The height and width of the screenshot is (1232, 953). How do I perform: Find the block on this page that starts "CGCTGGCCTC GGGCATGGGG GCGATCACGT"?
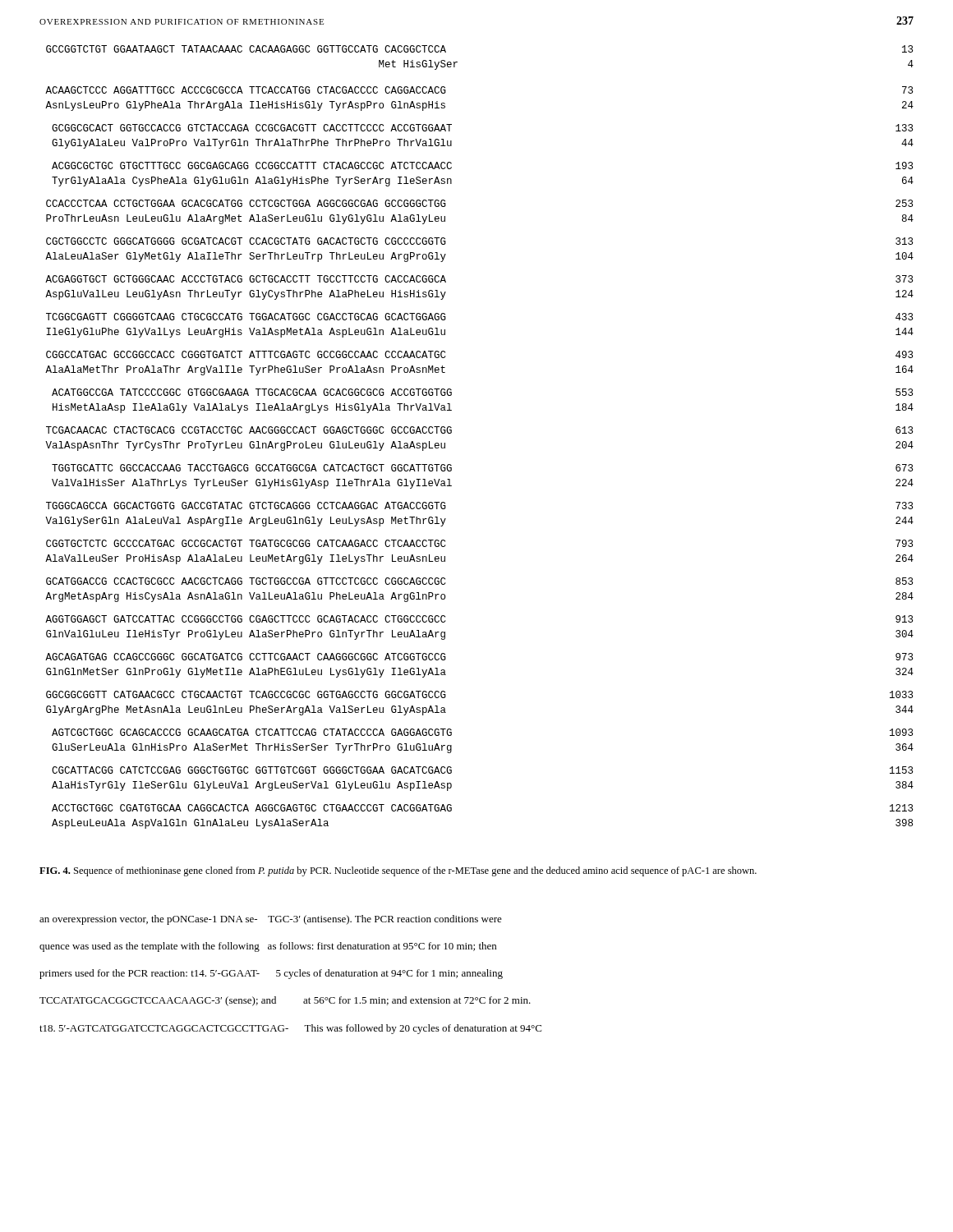250,241
